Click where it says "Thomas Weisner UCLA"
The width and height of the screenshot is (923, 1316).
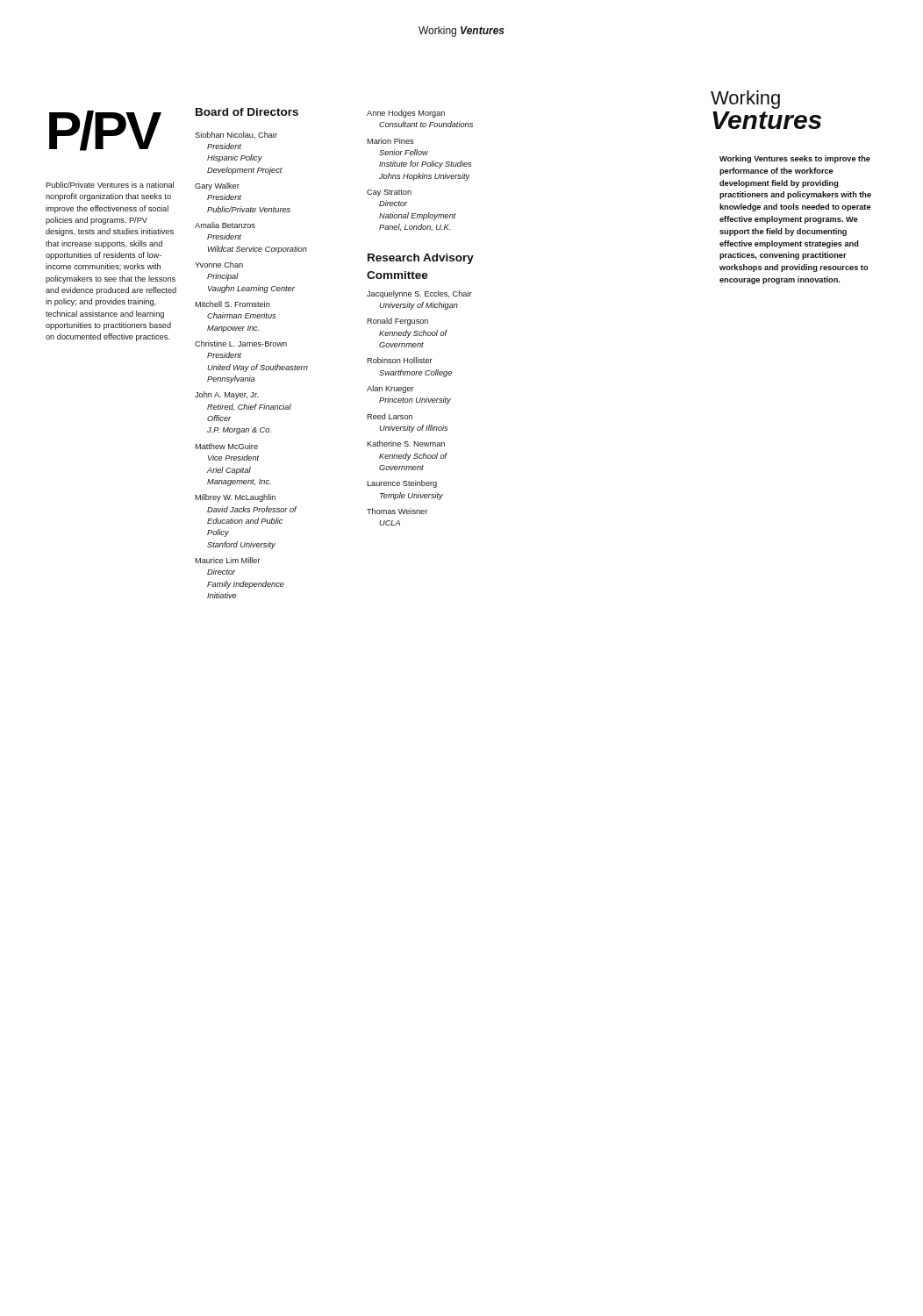(397, 511)
